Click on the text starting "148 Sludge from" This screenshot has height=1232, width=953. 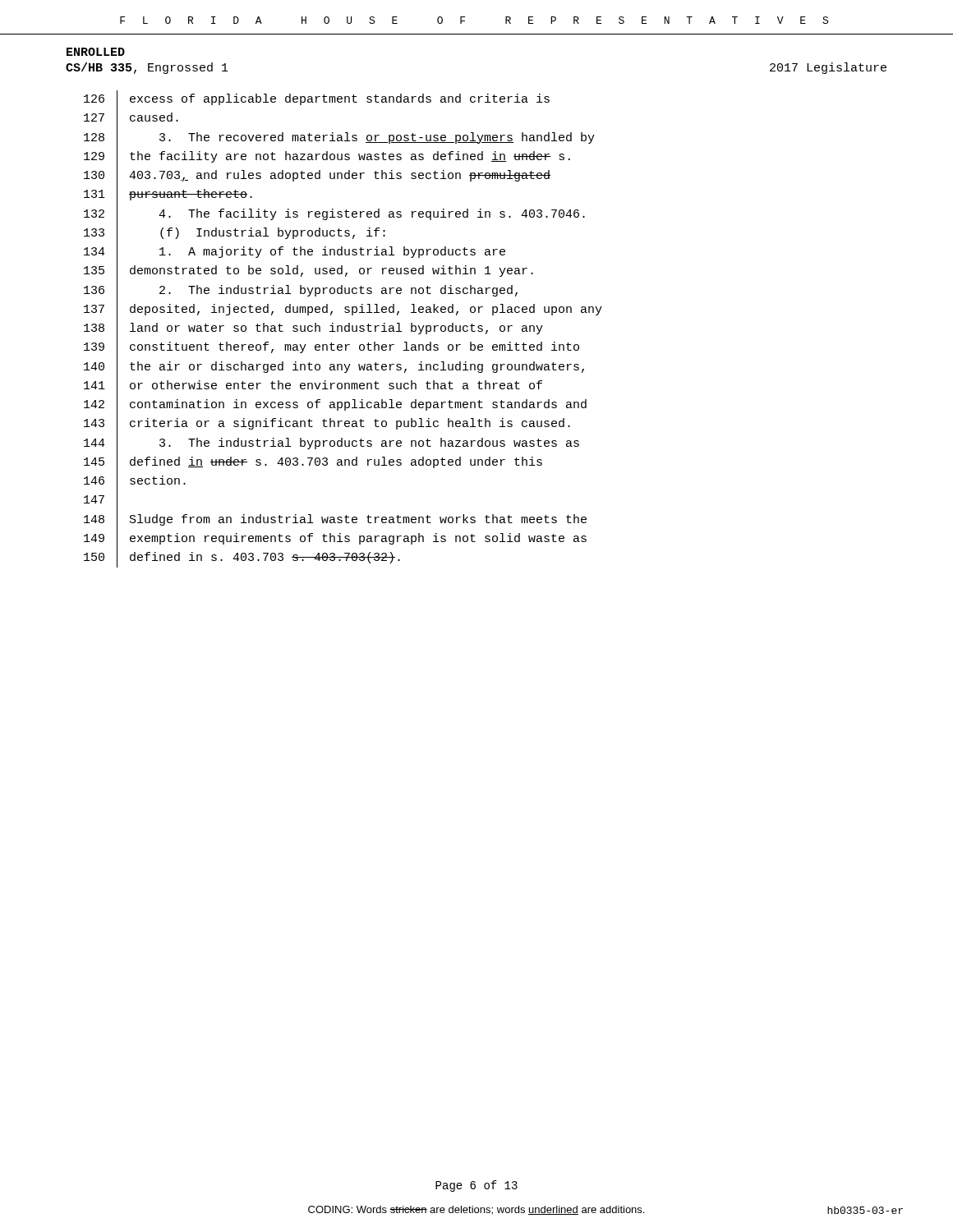(476, 539)
